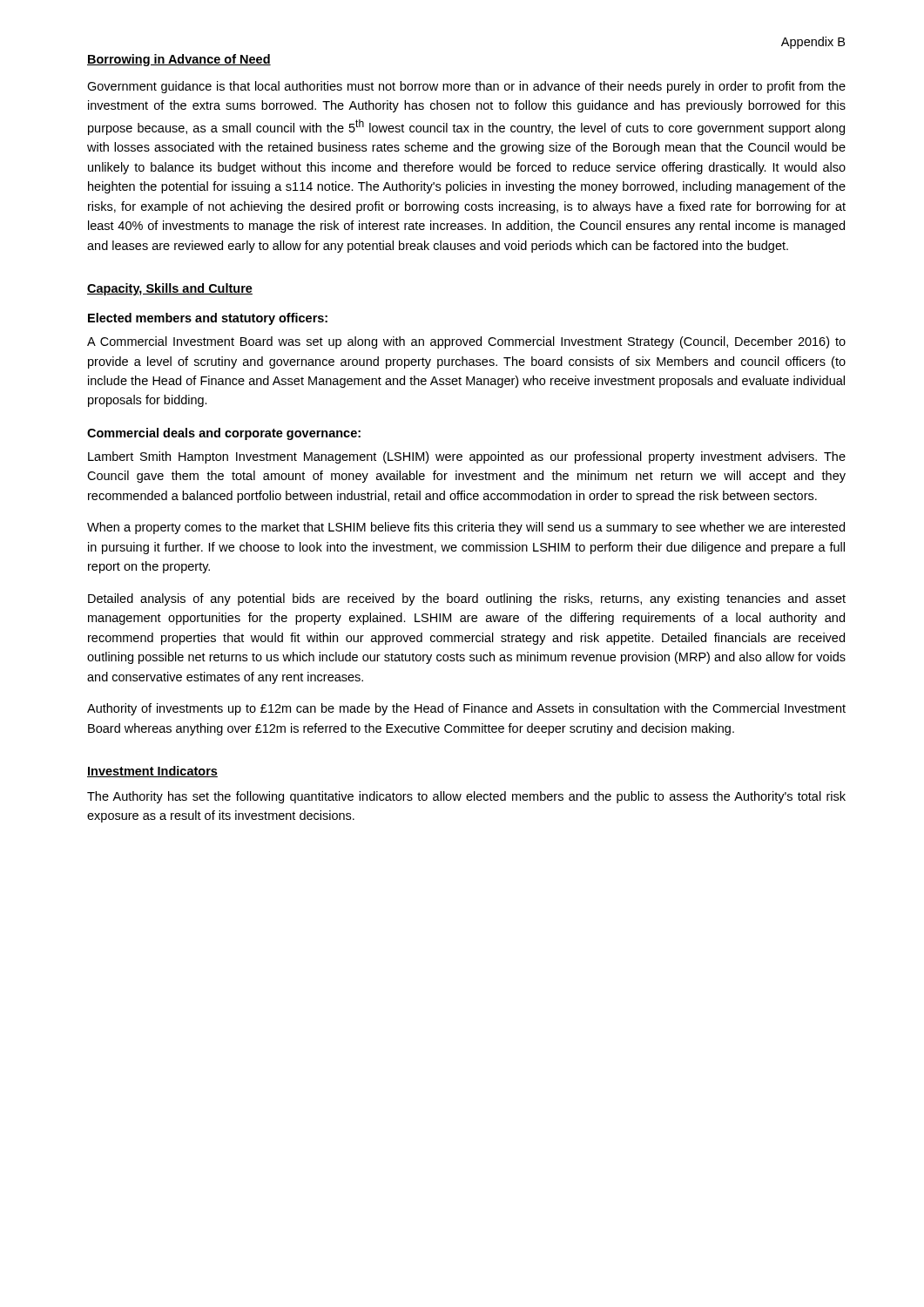The image size is (924, 1307).
Task: Click the passage that begins "Government guidance is that local"
Action: click(466, 166)
